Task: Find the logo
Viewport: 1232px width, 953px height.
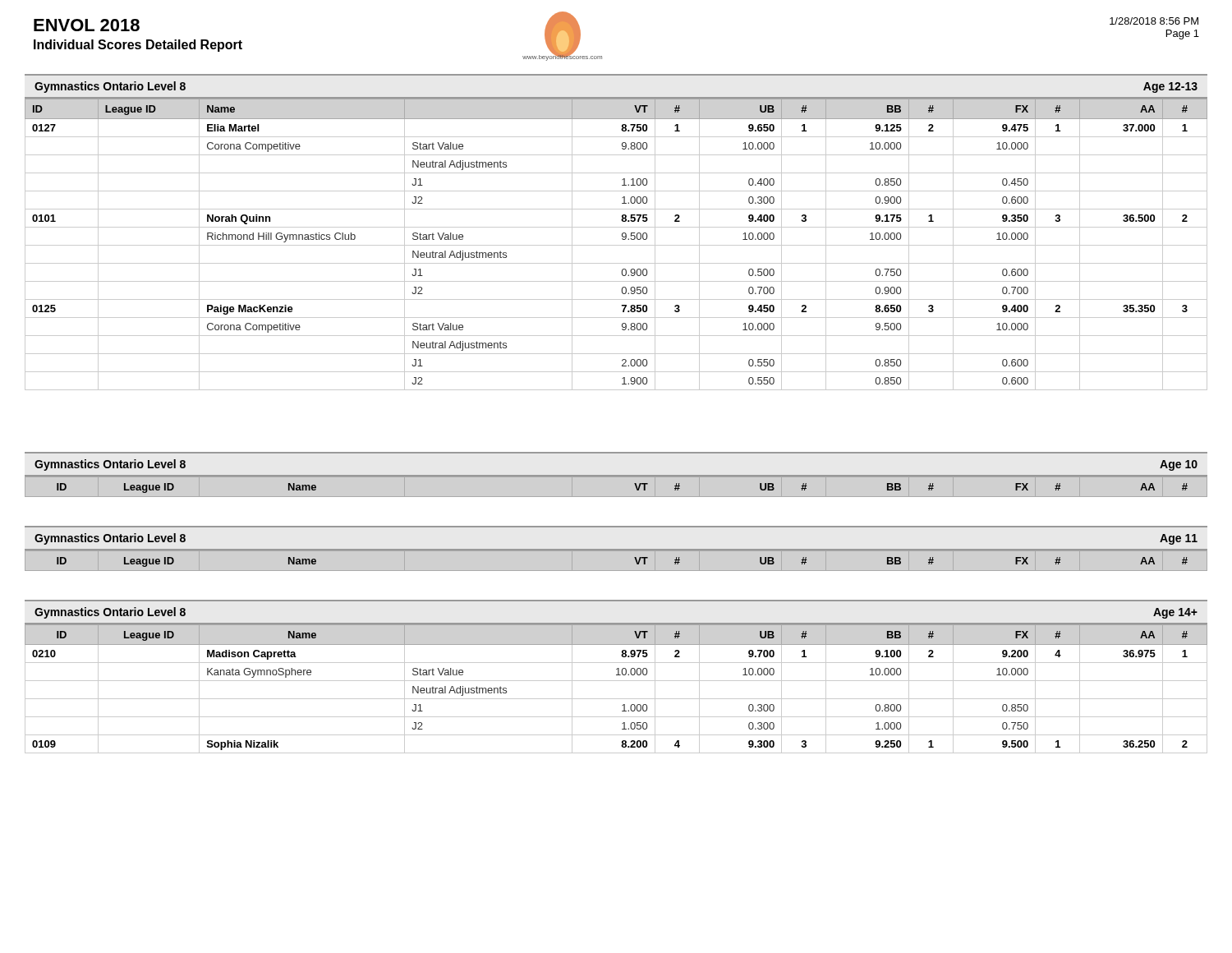Action: pyautogui.click(x=563, y=37)
